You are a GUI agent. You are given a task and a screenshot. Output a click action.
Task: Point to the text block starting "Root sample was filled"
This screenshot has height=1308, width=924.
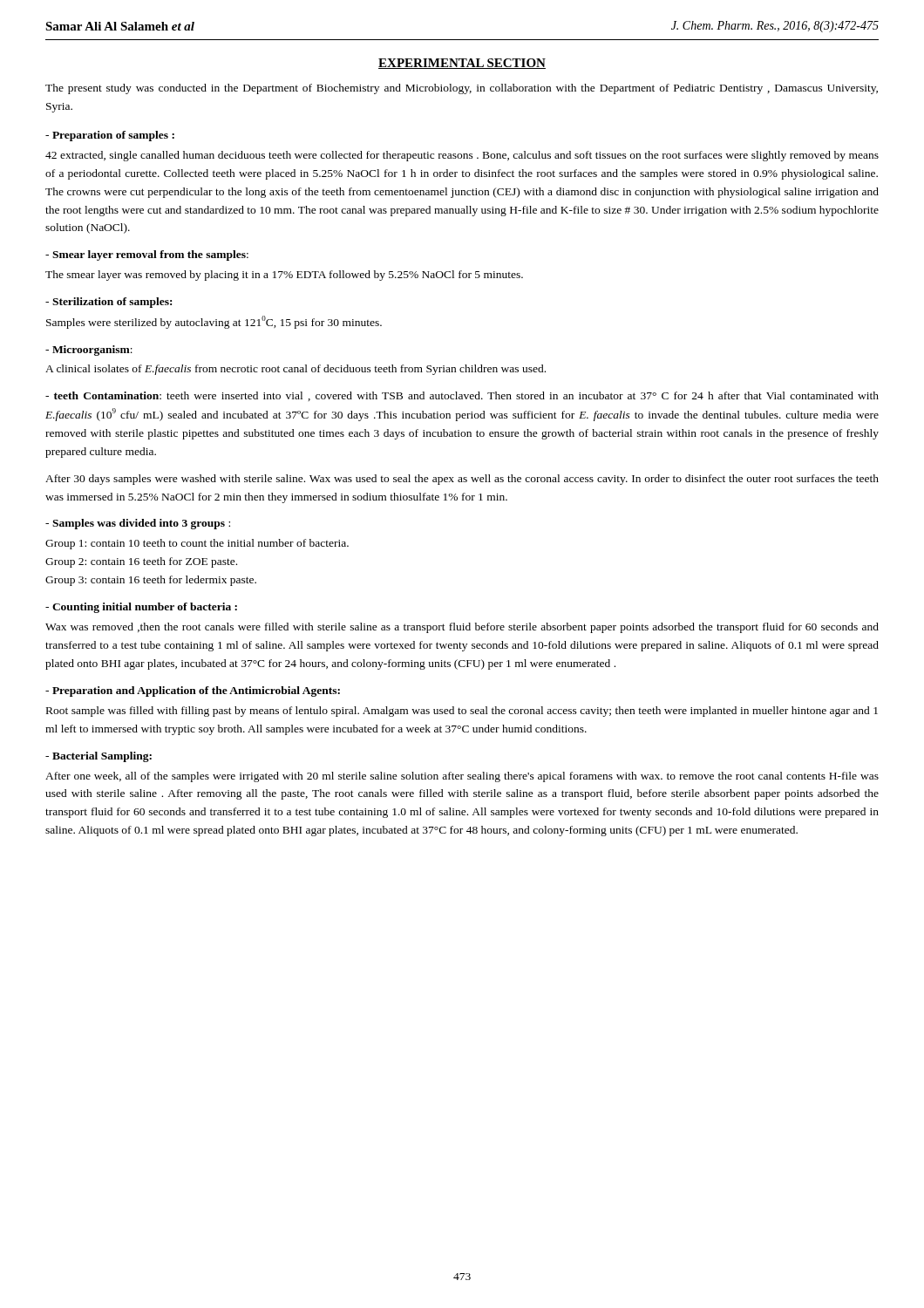(462, 719)
